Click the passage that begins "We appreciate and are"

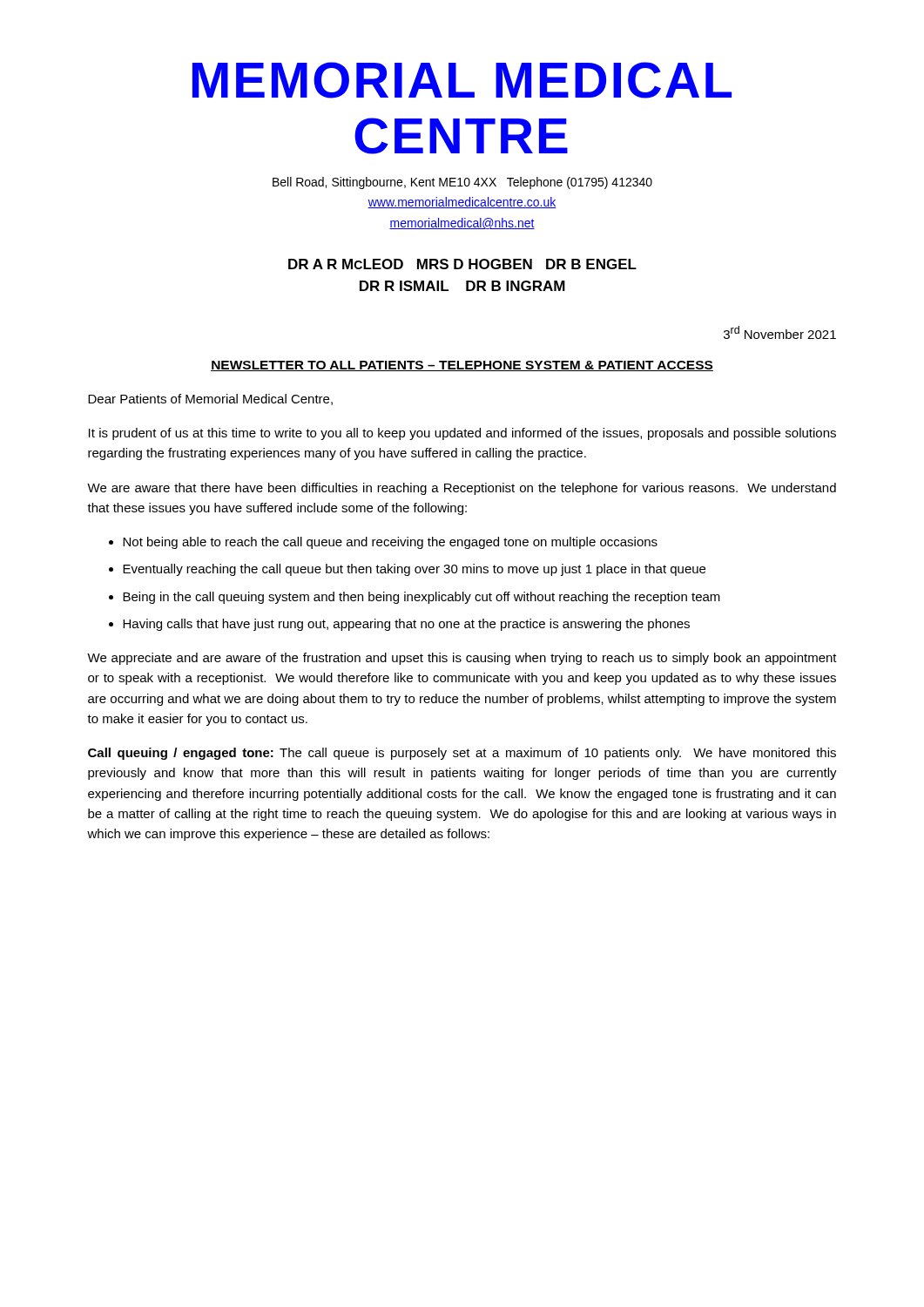click(x=462, y=688)
